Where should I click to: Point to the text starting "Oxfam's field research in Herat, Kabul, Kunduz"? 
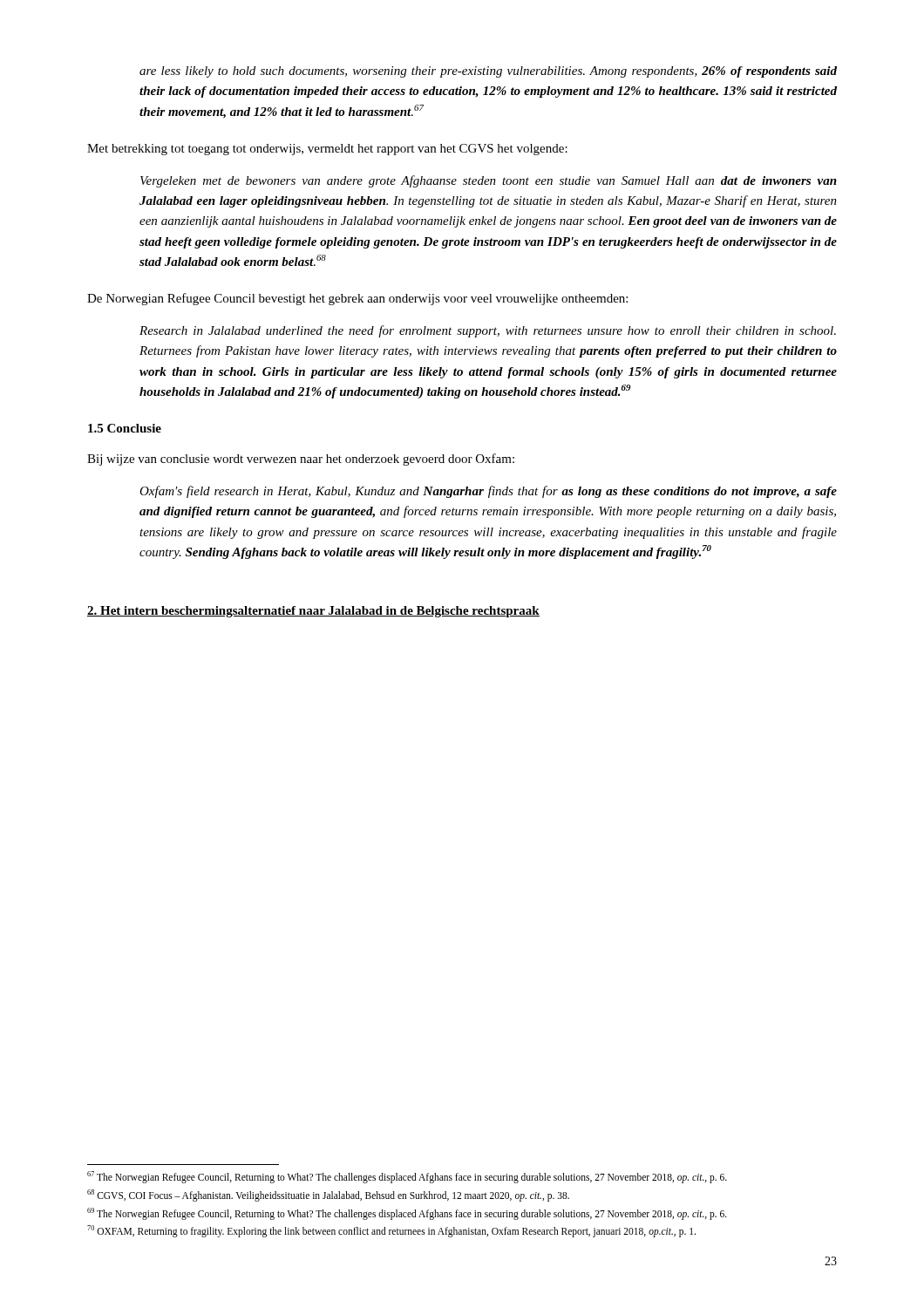[488, 522]
